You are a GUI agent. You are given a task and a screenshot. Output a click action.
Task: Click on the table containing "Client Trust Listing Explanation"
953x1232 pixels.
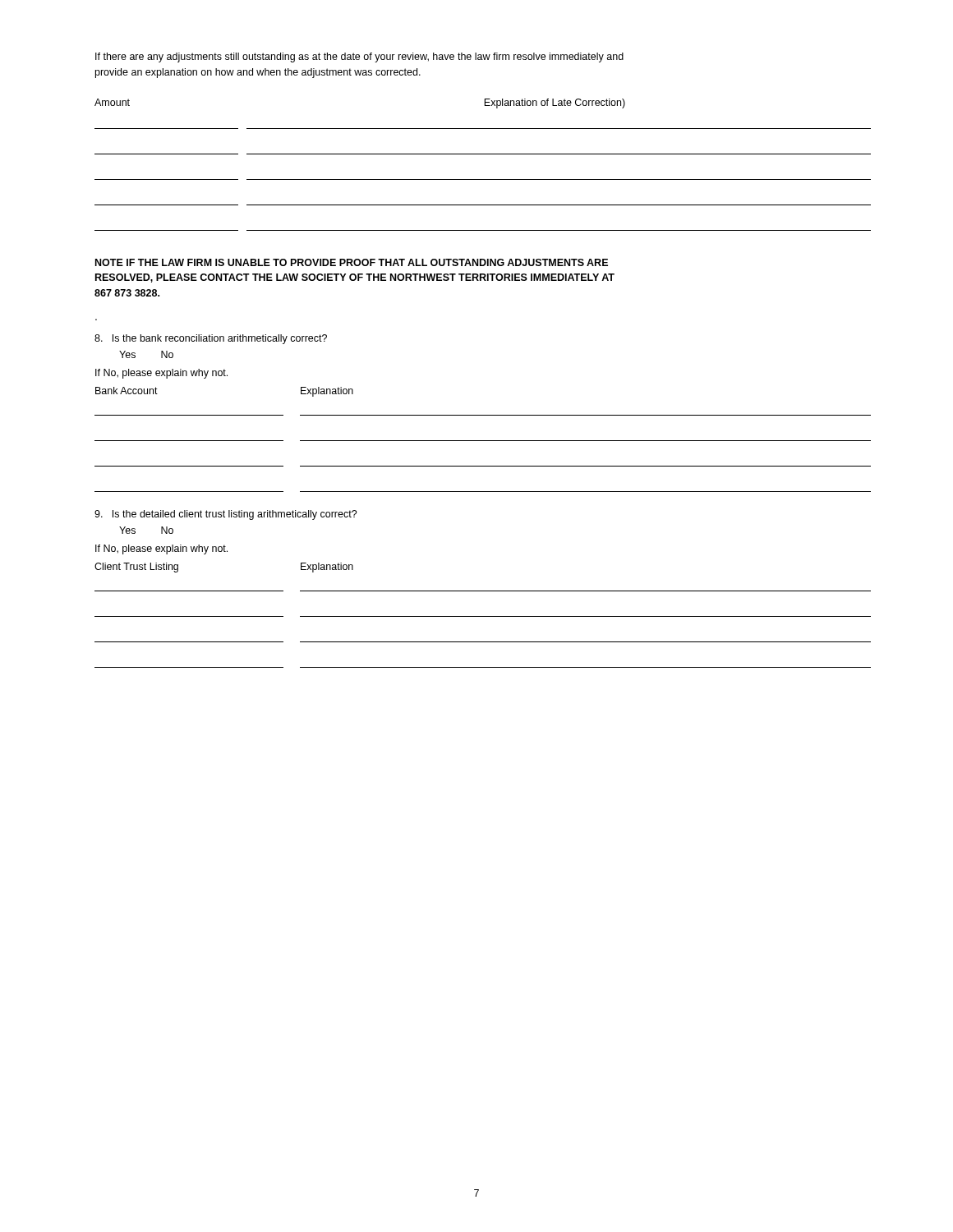[483, 614]
